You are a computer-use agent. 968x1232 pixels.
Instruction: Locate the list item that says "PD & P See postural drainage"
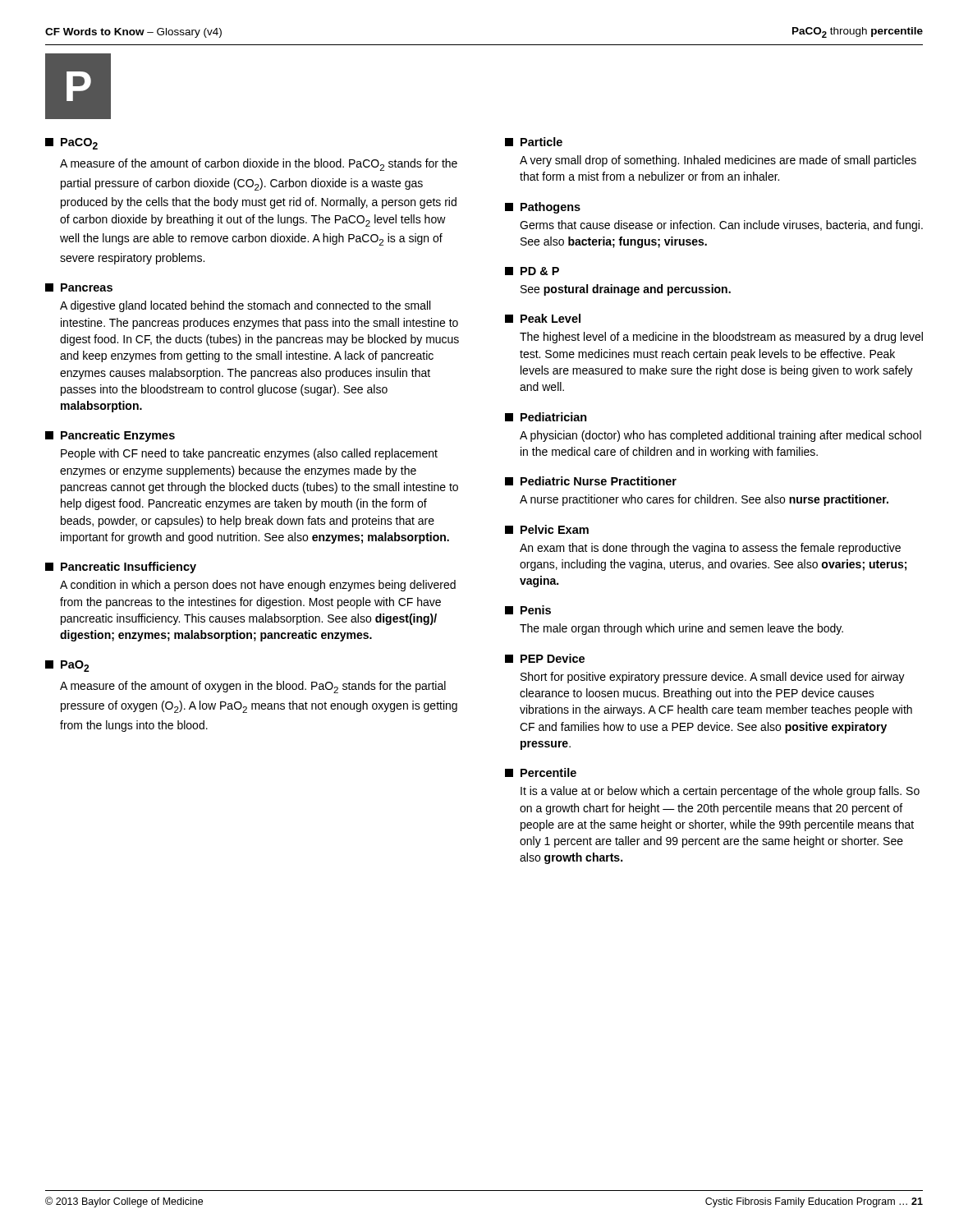714,281
